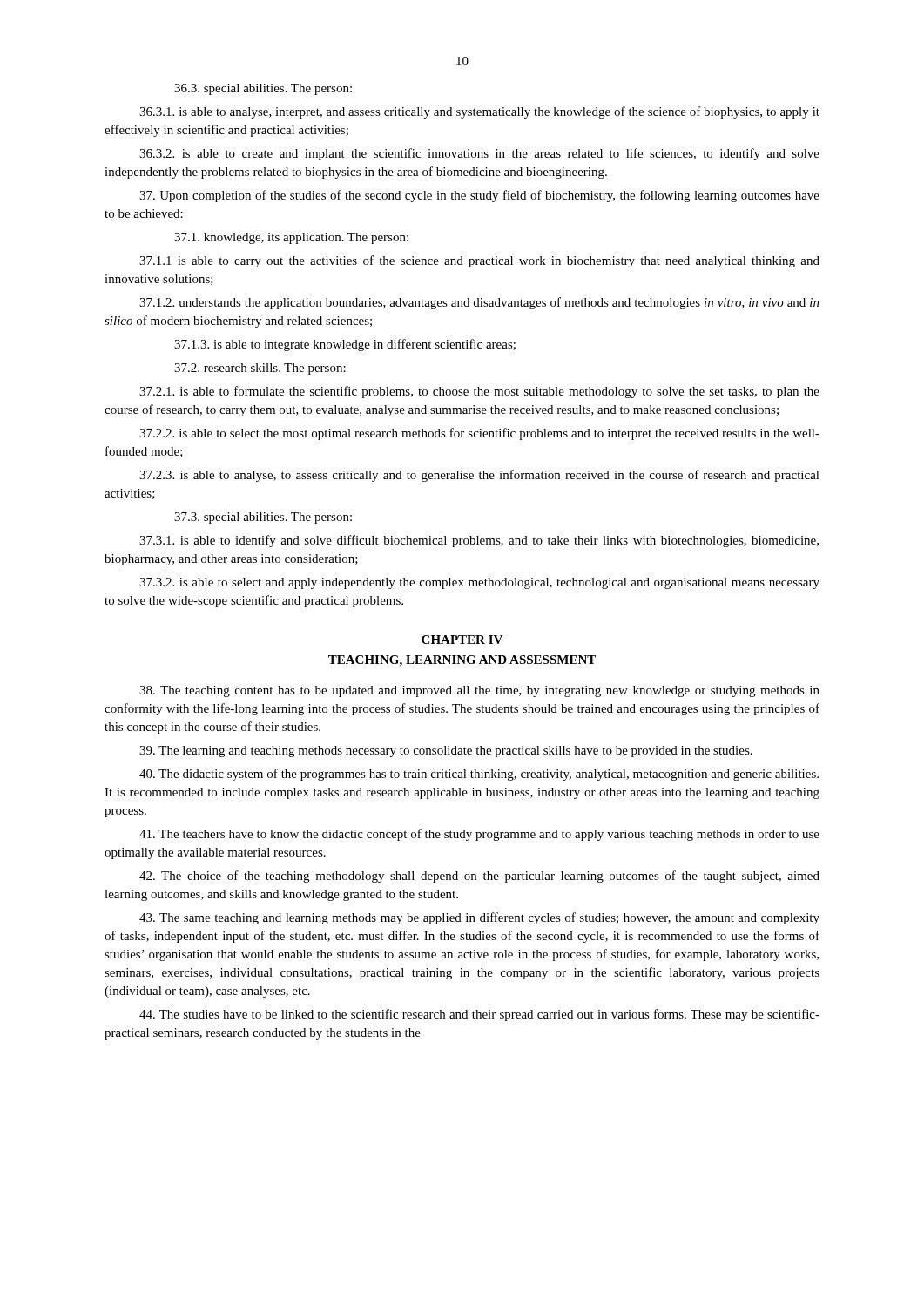The width and height of the screenshot is (924, 1307).
Task: Select the text starting "37.3.2. is able to"
Action: [x=462, y=592]
